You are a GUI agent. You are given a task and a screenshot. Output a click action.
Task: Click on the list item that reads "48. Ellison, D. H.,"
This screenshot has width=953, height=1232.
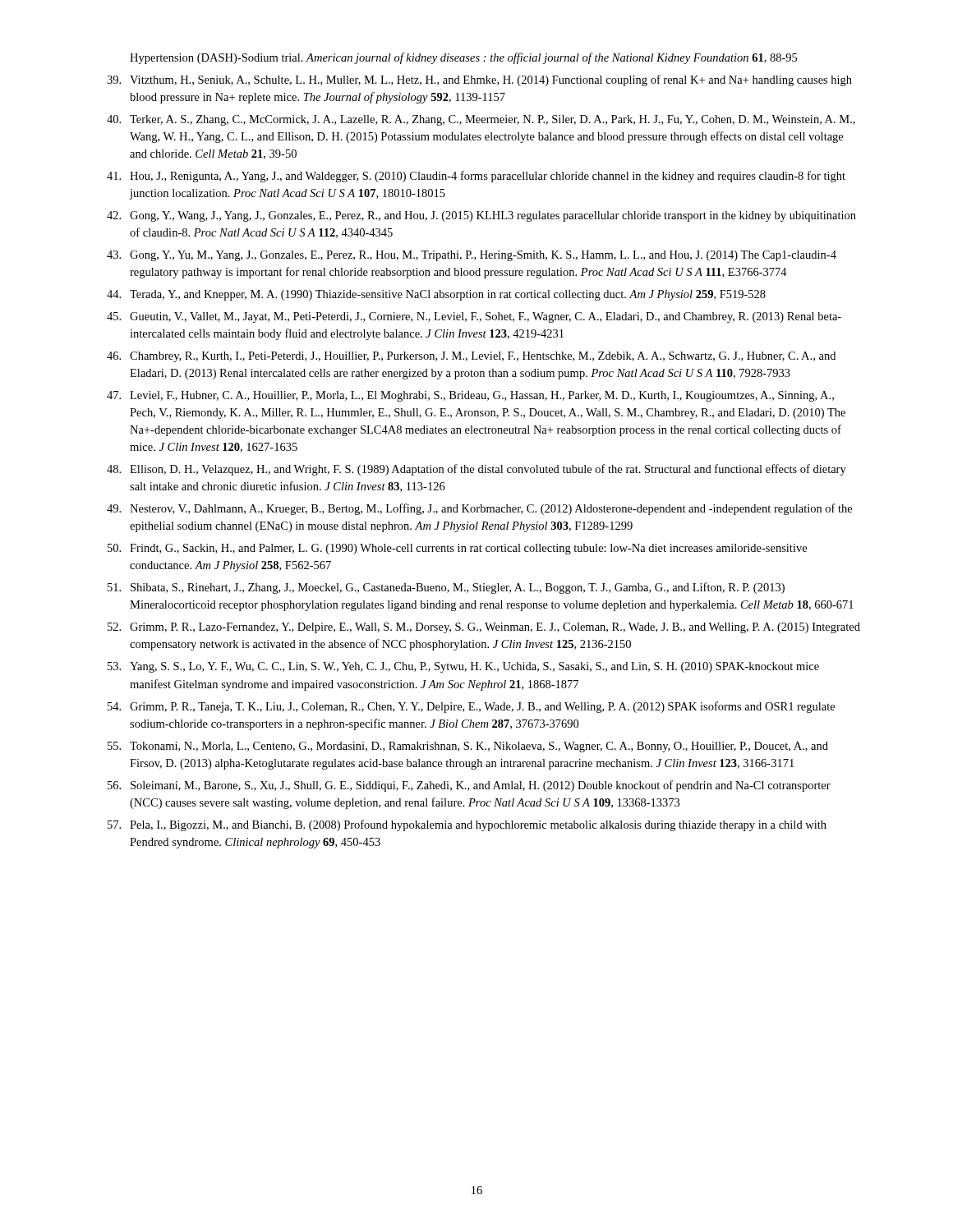(x=476, y=478)
